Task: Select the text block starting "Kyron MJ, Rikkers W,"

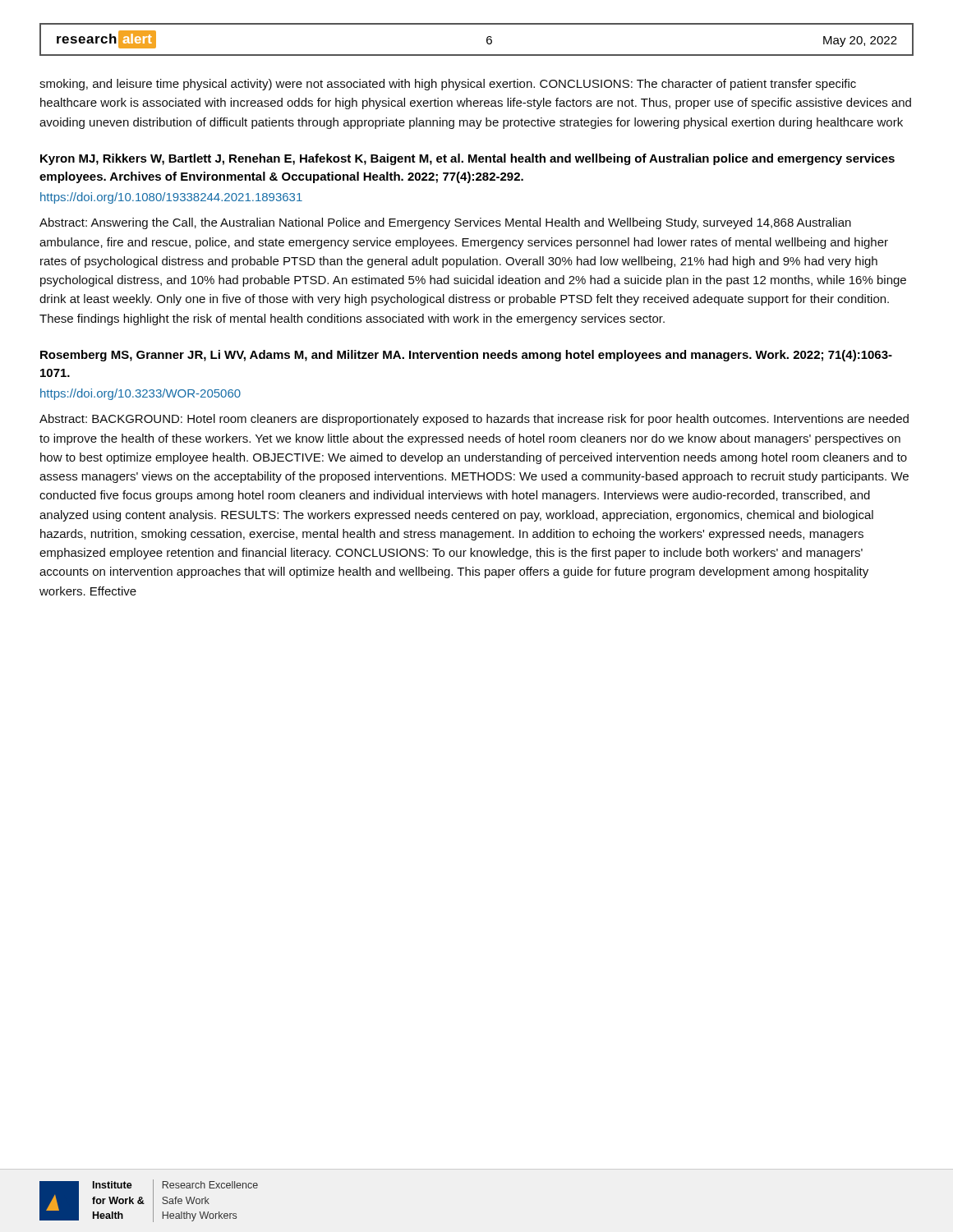Action: (x=476, y=178)
